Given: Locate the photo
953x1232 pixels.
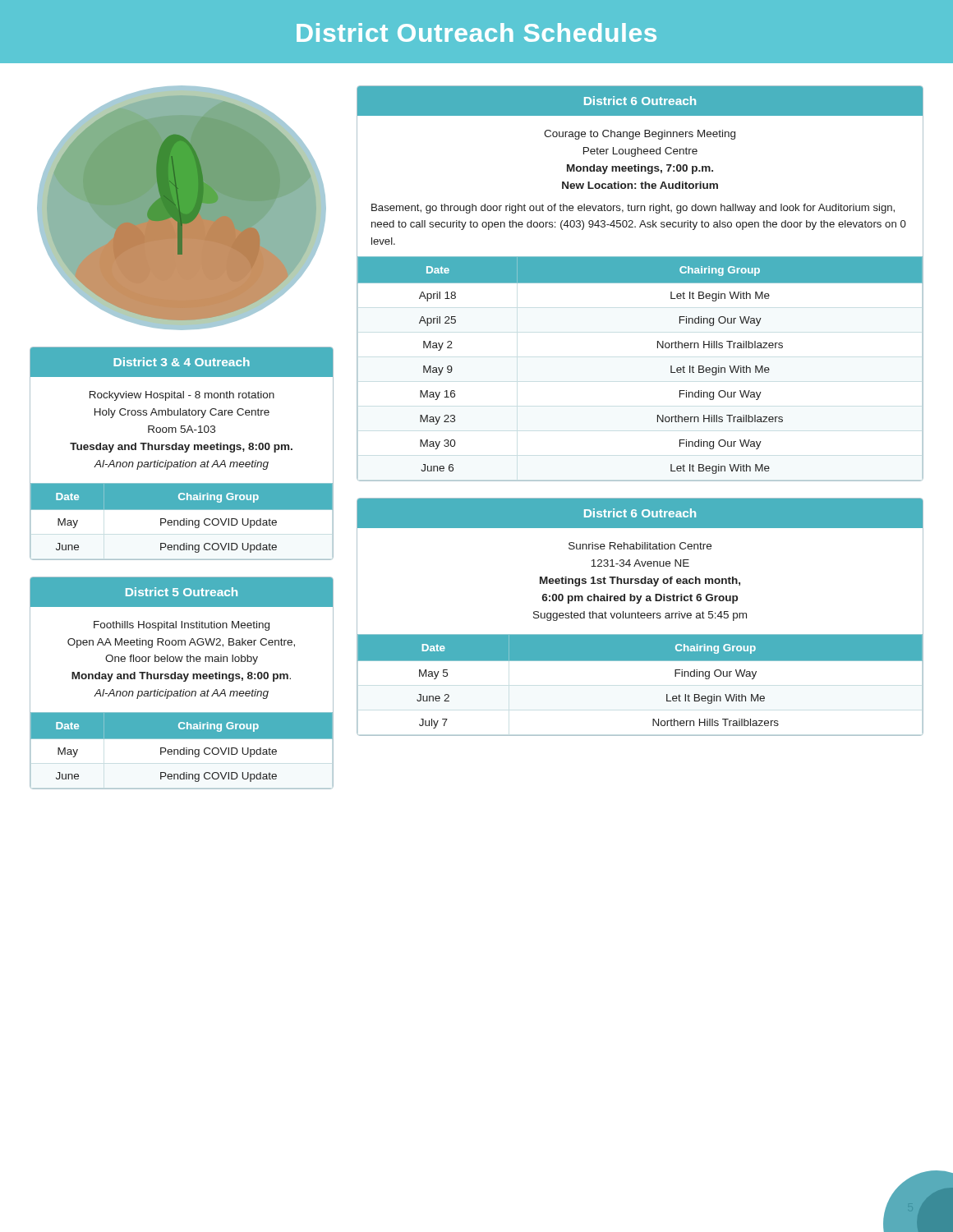Looking at the screenshot, I should (x=182, y=208).
